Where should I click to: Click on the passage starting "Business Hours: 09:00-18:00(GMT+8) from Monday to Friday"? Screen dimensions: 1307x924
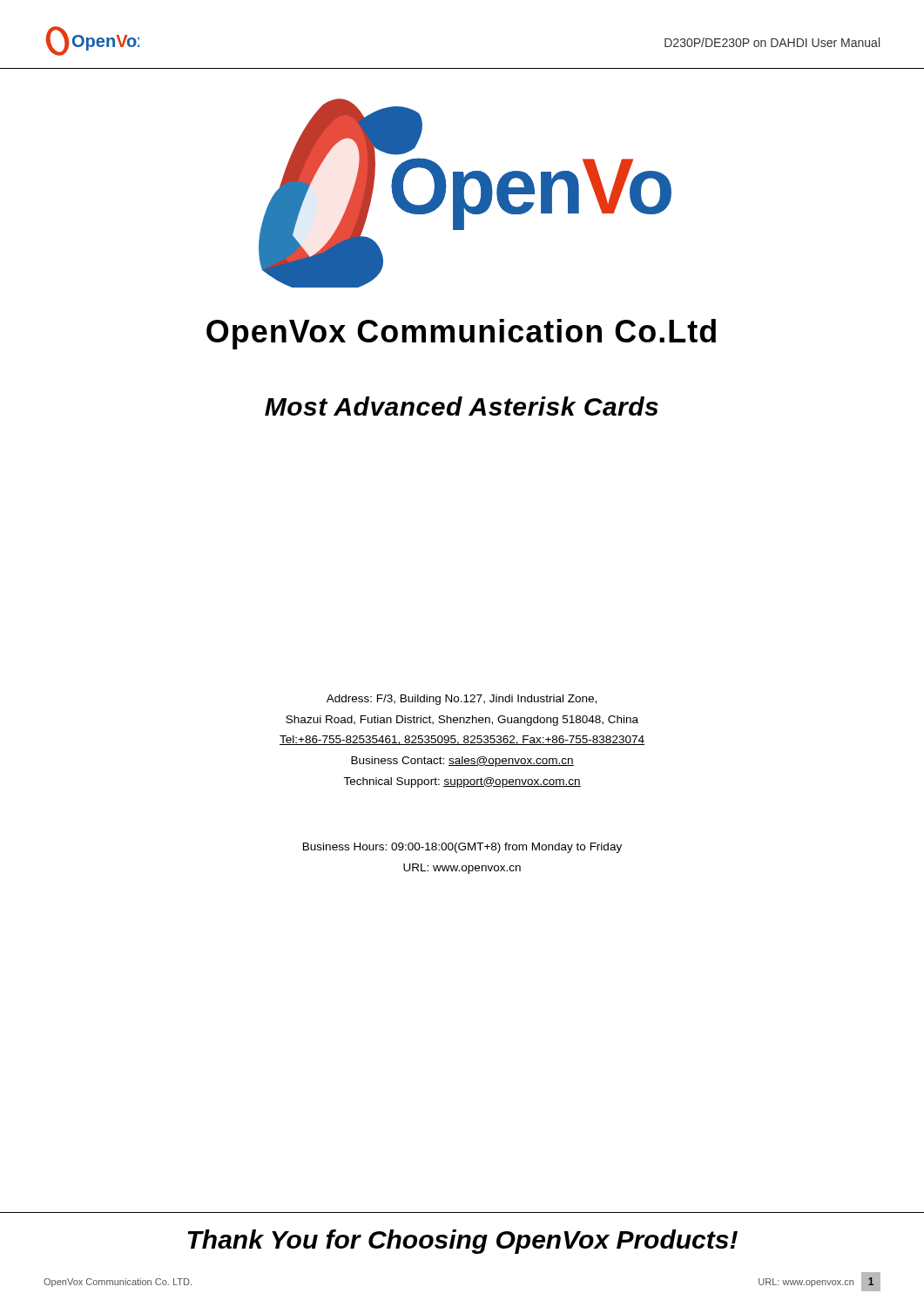[x=462, y=857]
